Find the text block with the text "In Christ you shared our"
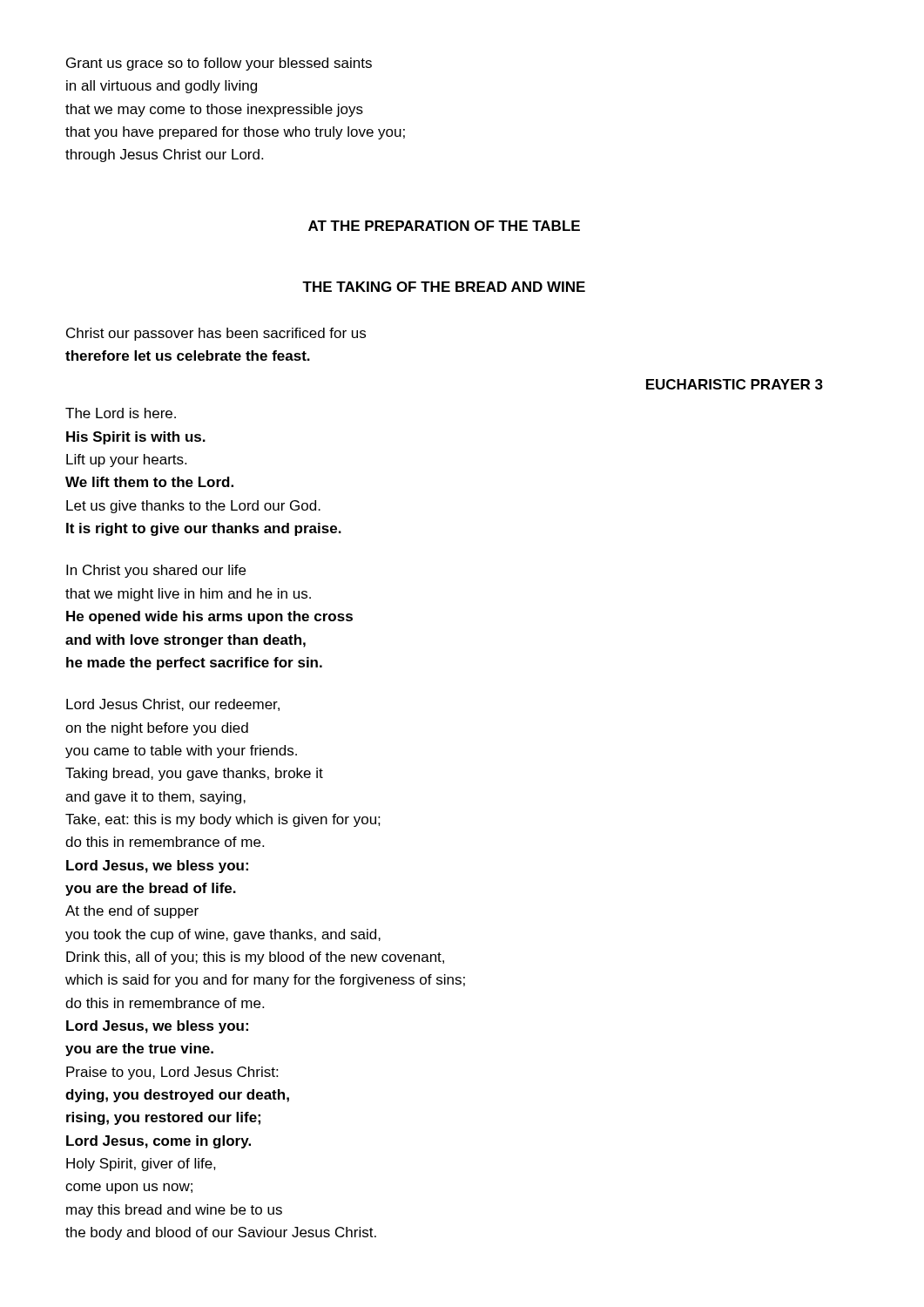 point(156,571)
